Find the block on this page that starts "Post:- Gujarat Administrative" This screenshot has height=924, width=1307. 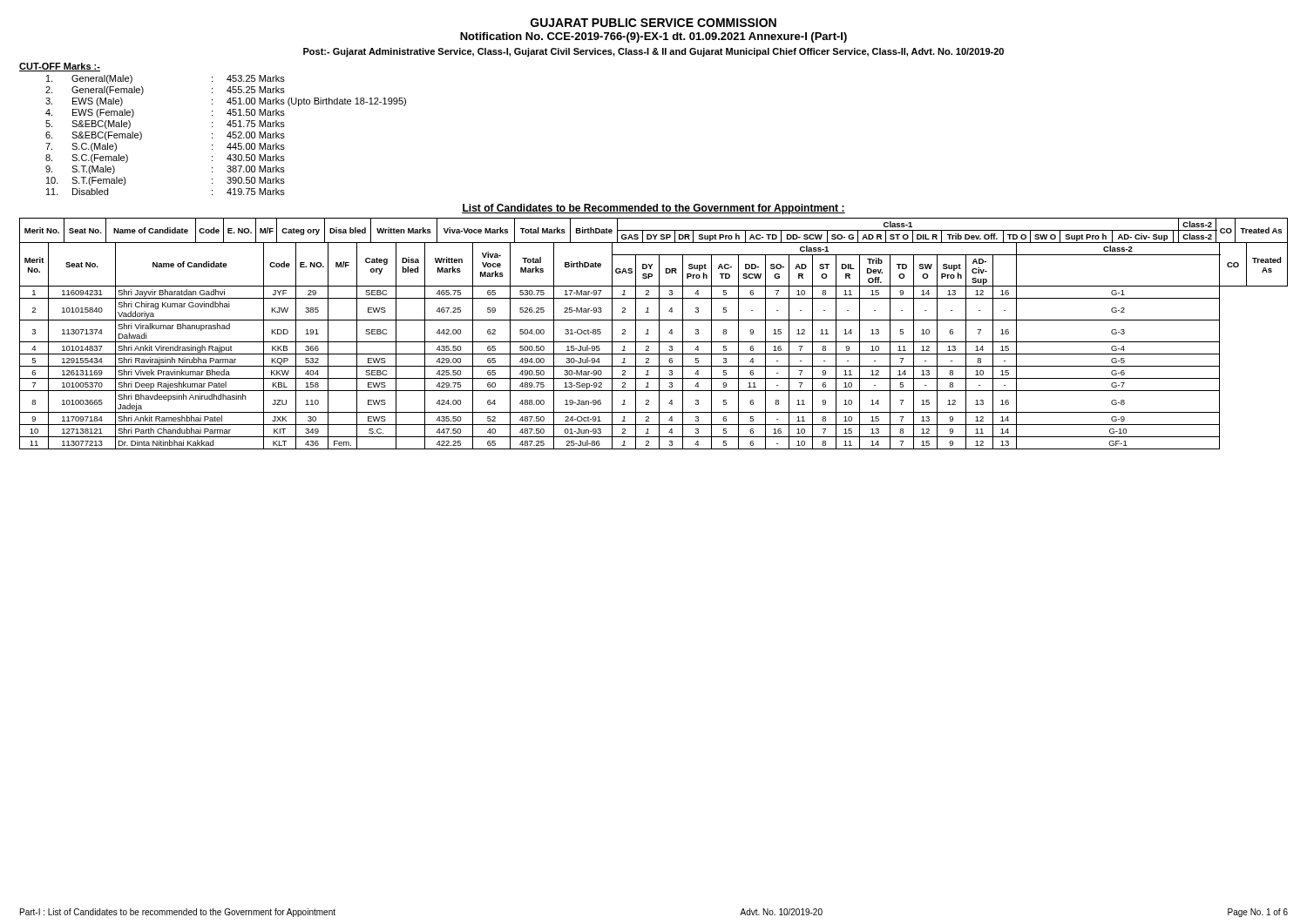[654, 51]
